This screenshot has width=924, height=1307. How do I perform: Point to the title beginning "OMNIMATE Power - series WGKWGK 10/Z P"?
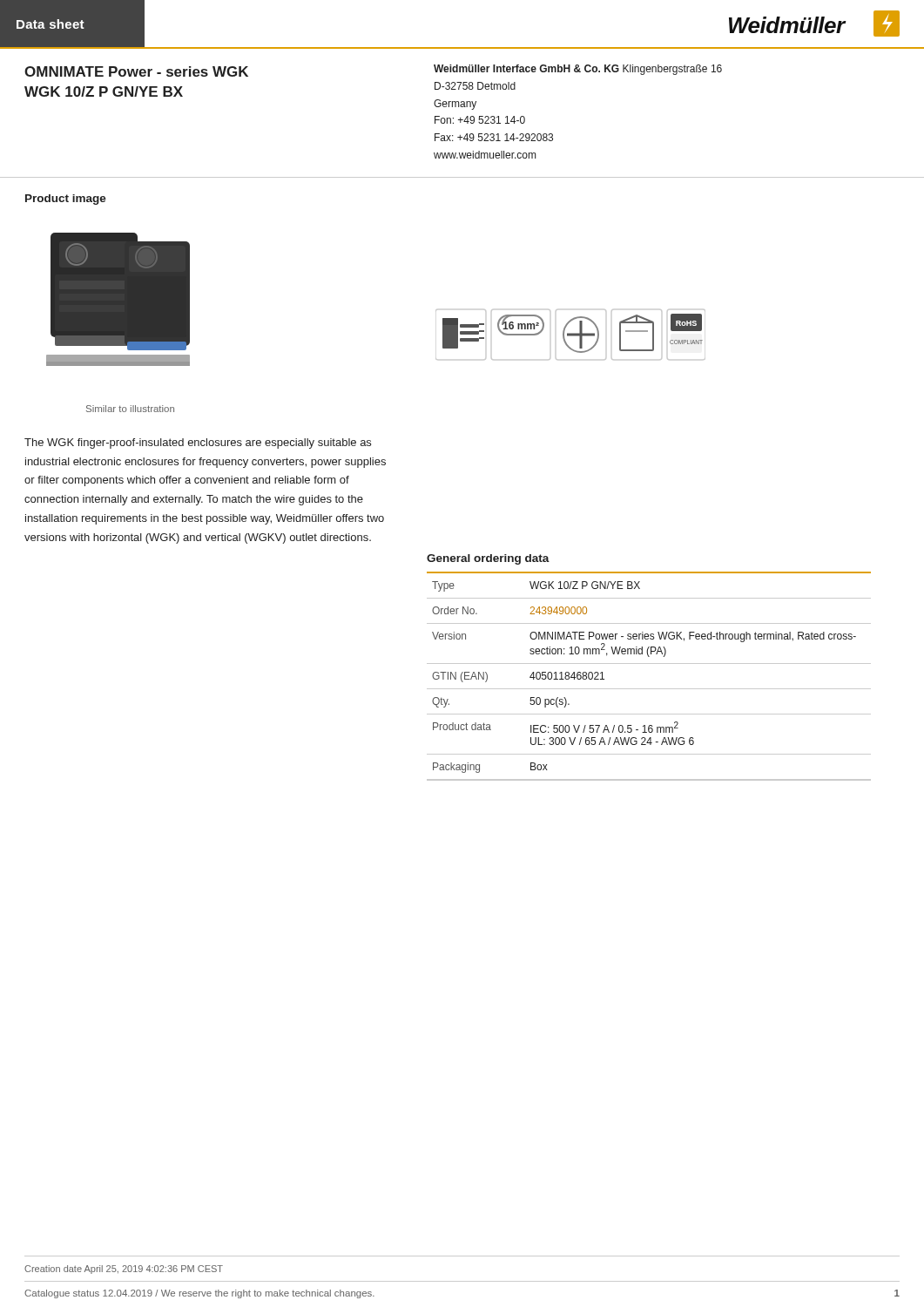(137, 82)
